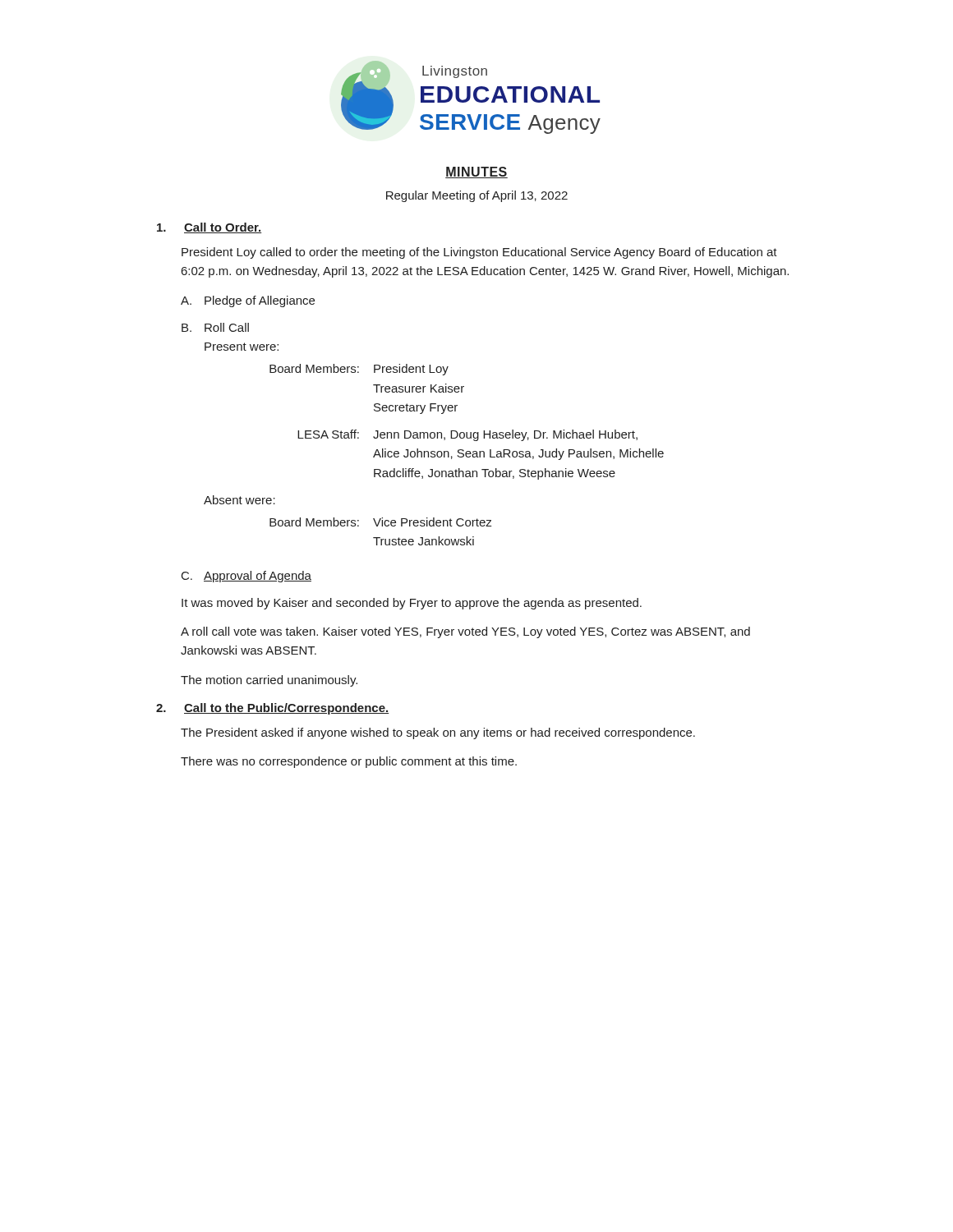The image size is (953, 1232).
Task: Point to the element starting "1. Call to Order."
Action: (x=209, y=227)
